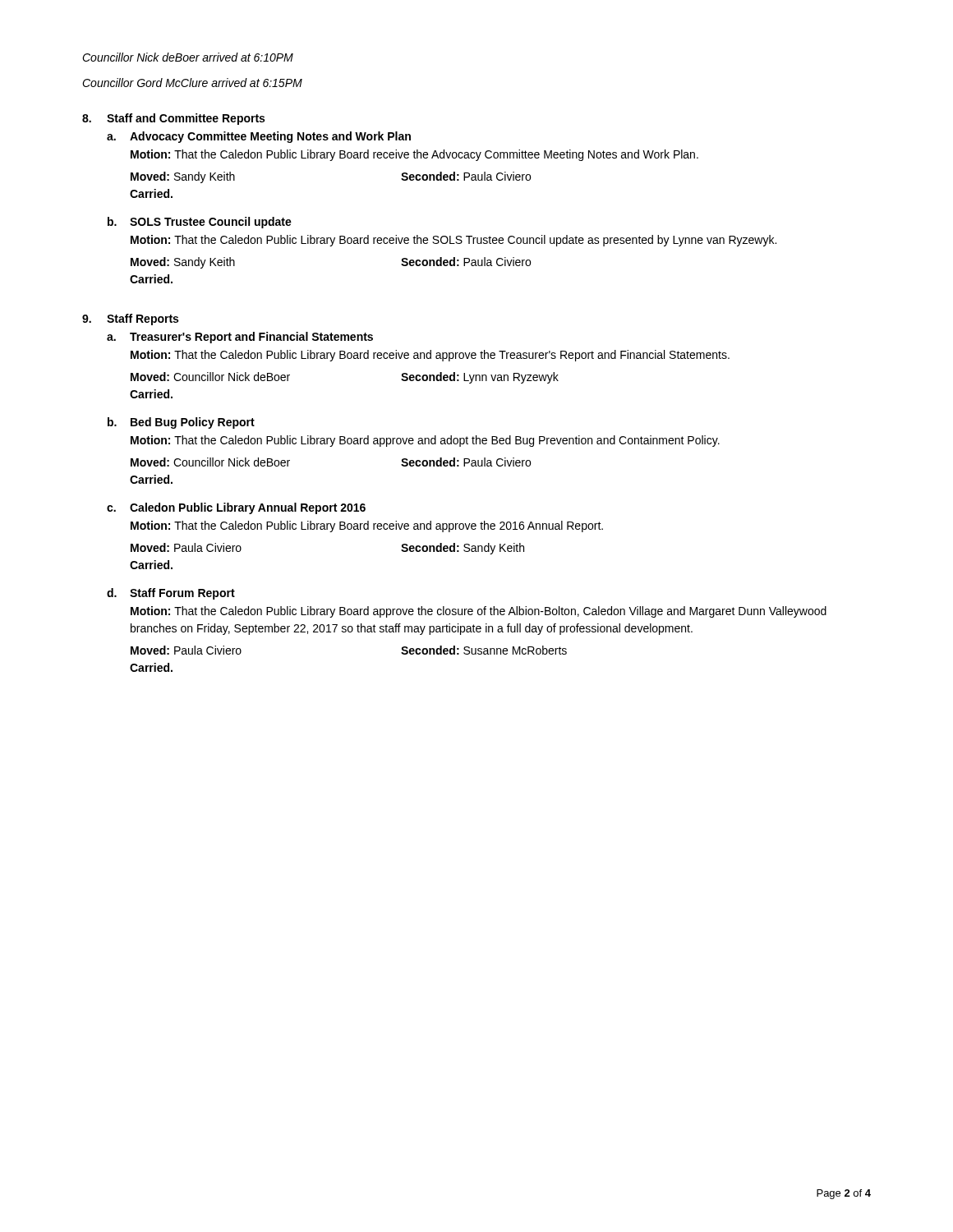
Task: Navigate to the text starting "SOLS Trustee Council update"
Action: click(x=211, y=222)
